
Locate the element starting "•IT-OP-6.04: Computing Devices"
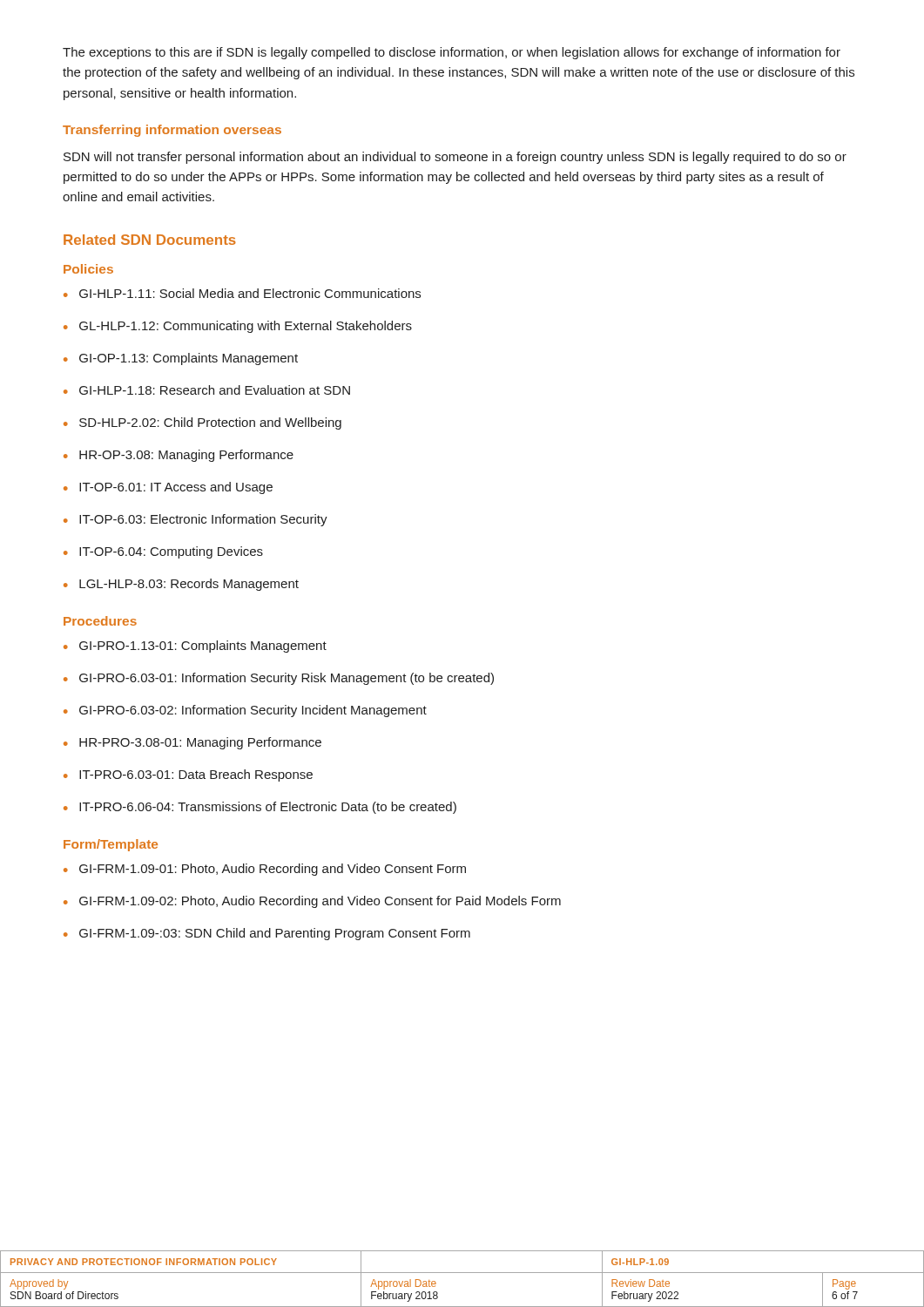163,553
